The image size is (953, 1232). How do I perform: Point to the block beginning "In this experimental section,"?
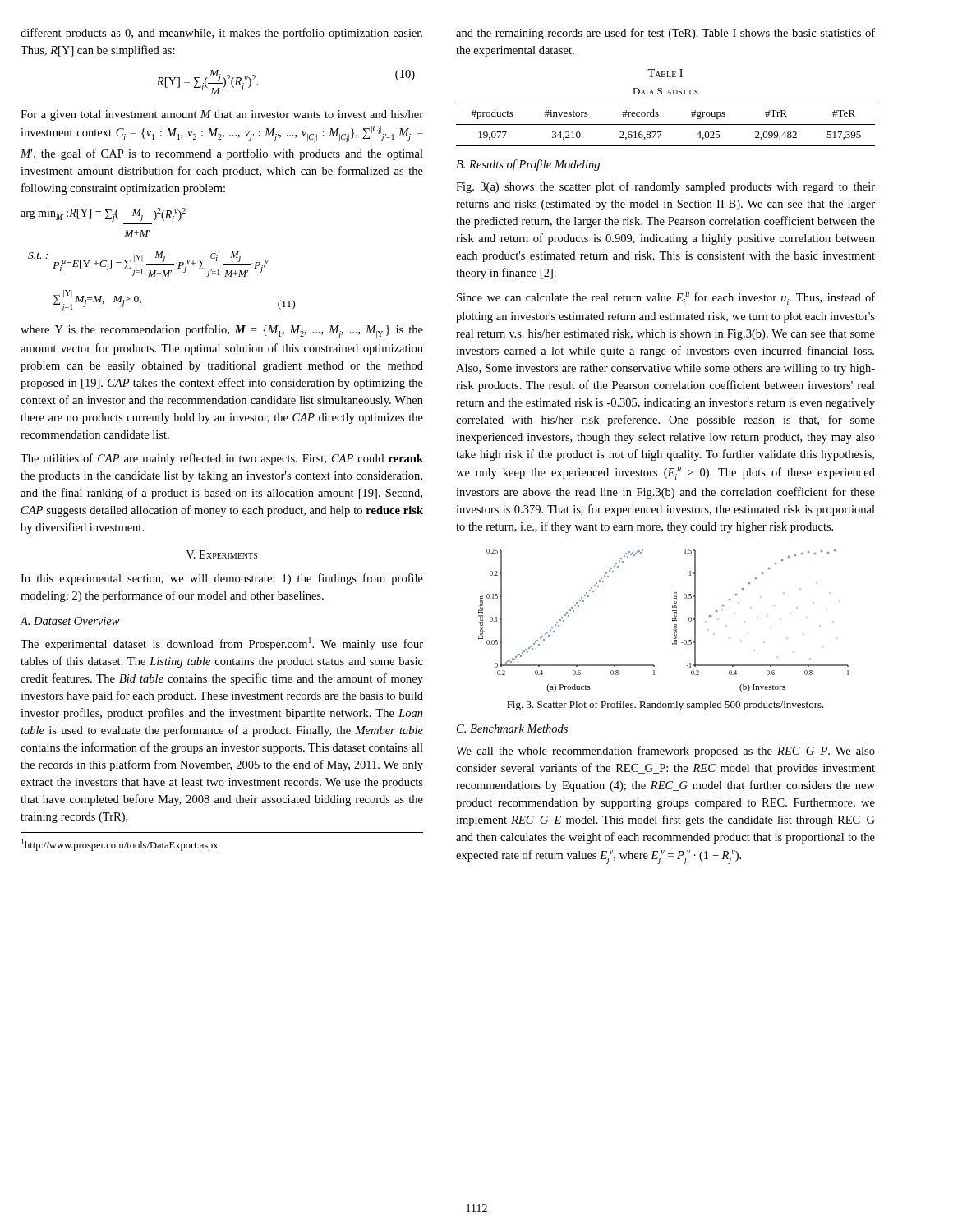pos(222,588)
